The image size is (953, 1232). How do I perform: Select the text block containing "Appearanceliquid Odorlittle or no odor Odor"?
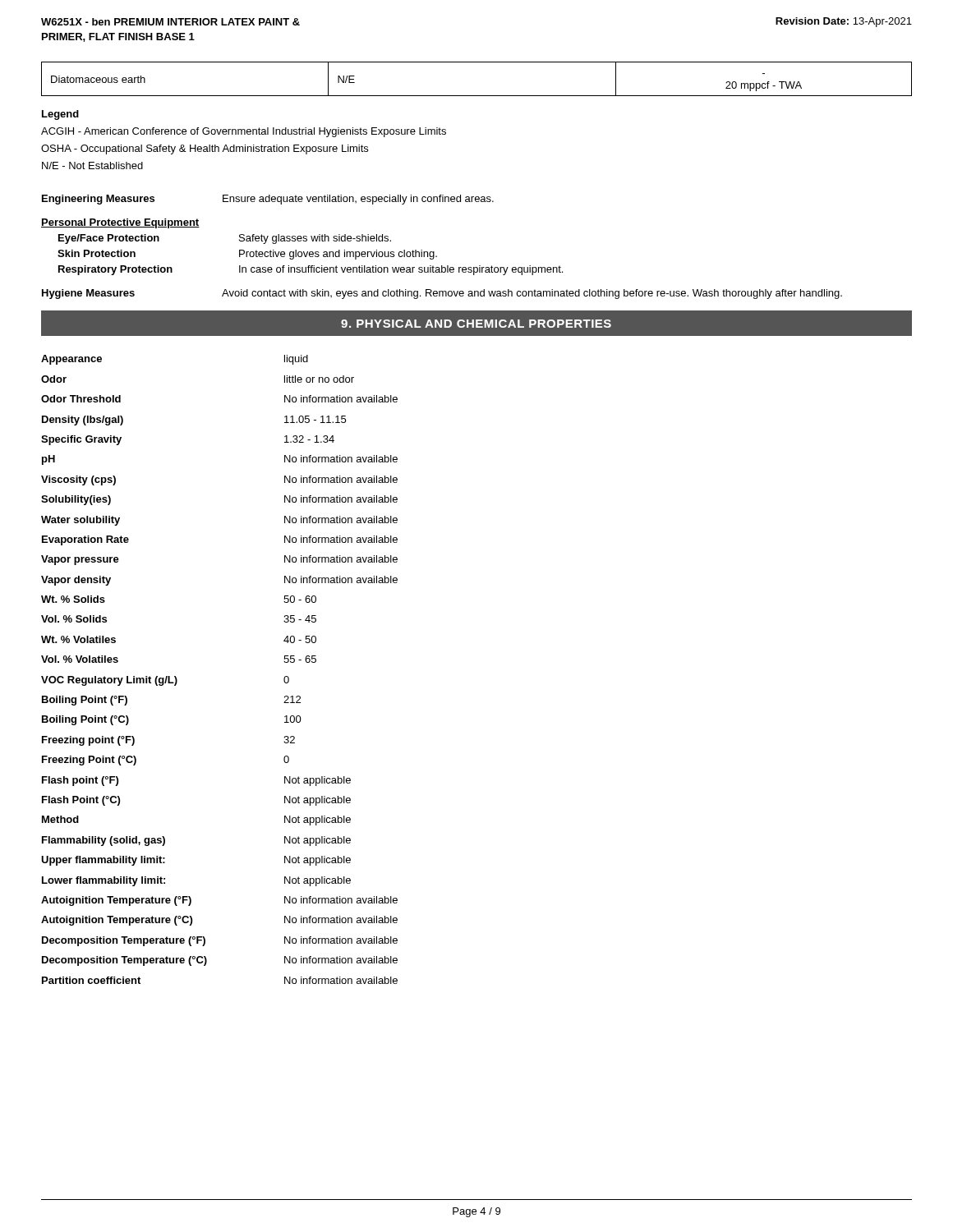pyautogui.click(x=76, y=359)
